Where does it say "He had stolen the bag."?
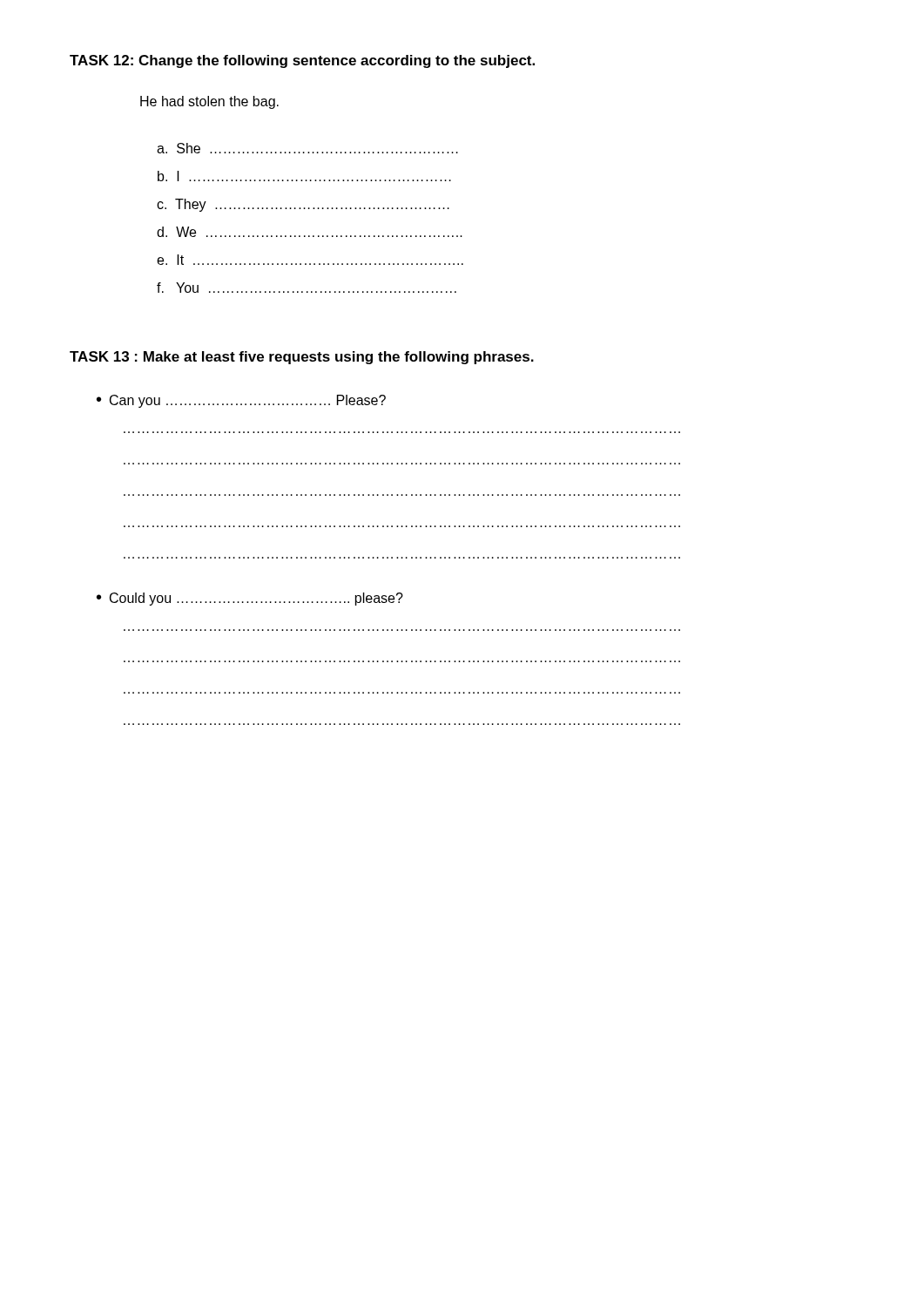Image resolution: width=924 pixels, height=1307 pixels. tap(209, 101)
